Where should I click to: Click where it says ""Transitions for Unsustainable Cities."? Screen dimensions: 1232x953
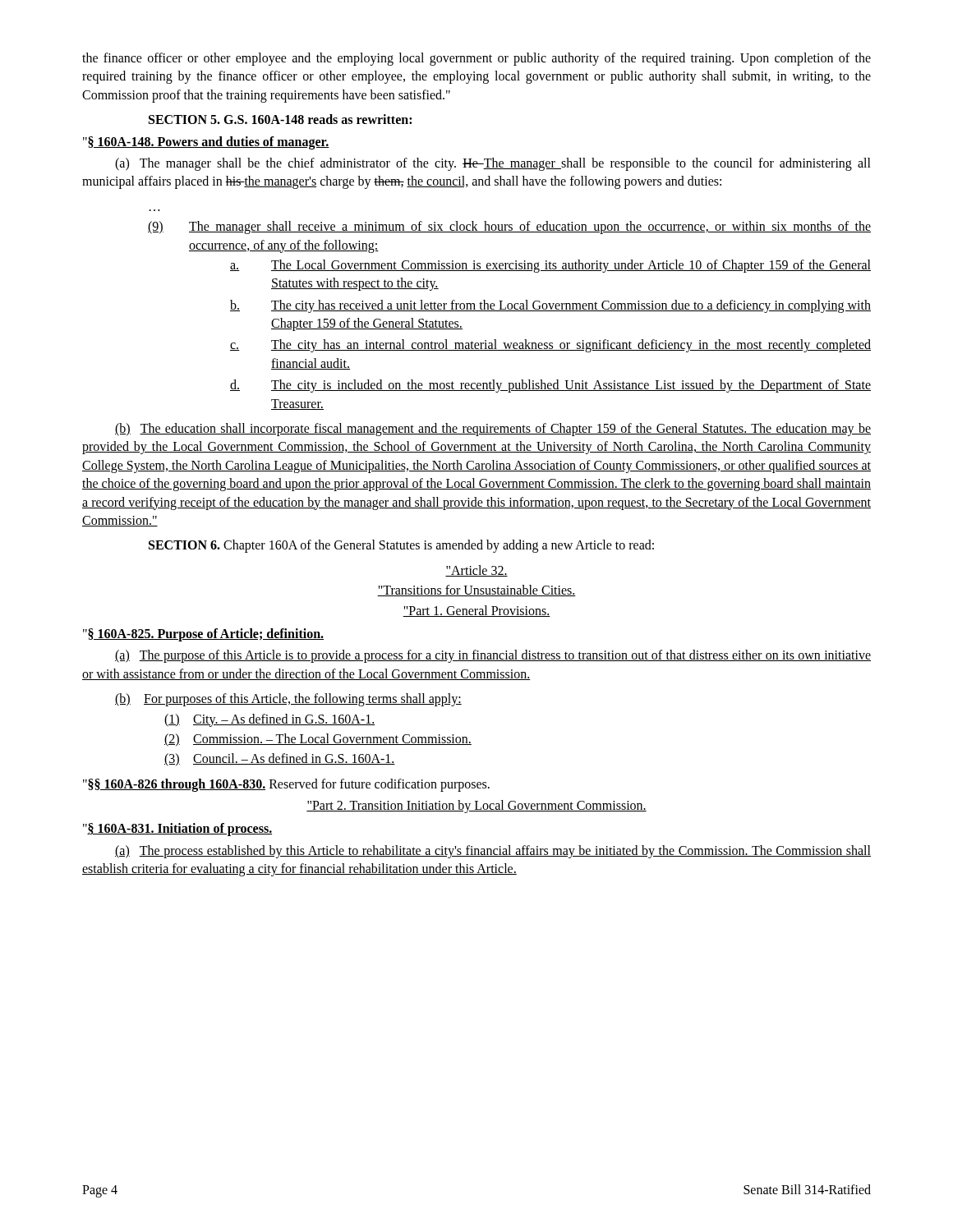coord(476,590)
